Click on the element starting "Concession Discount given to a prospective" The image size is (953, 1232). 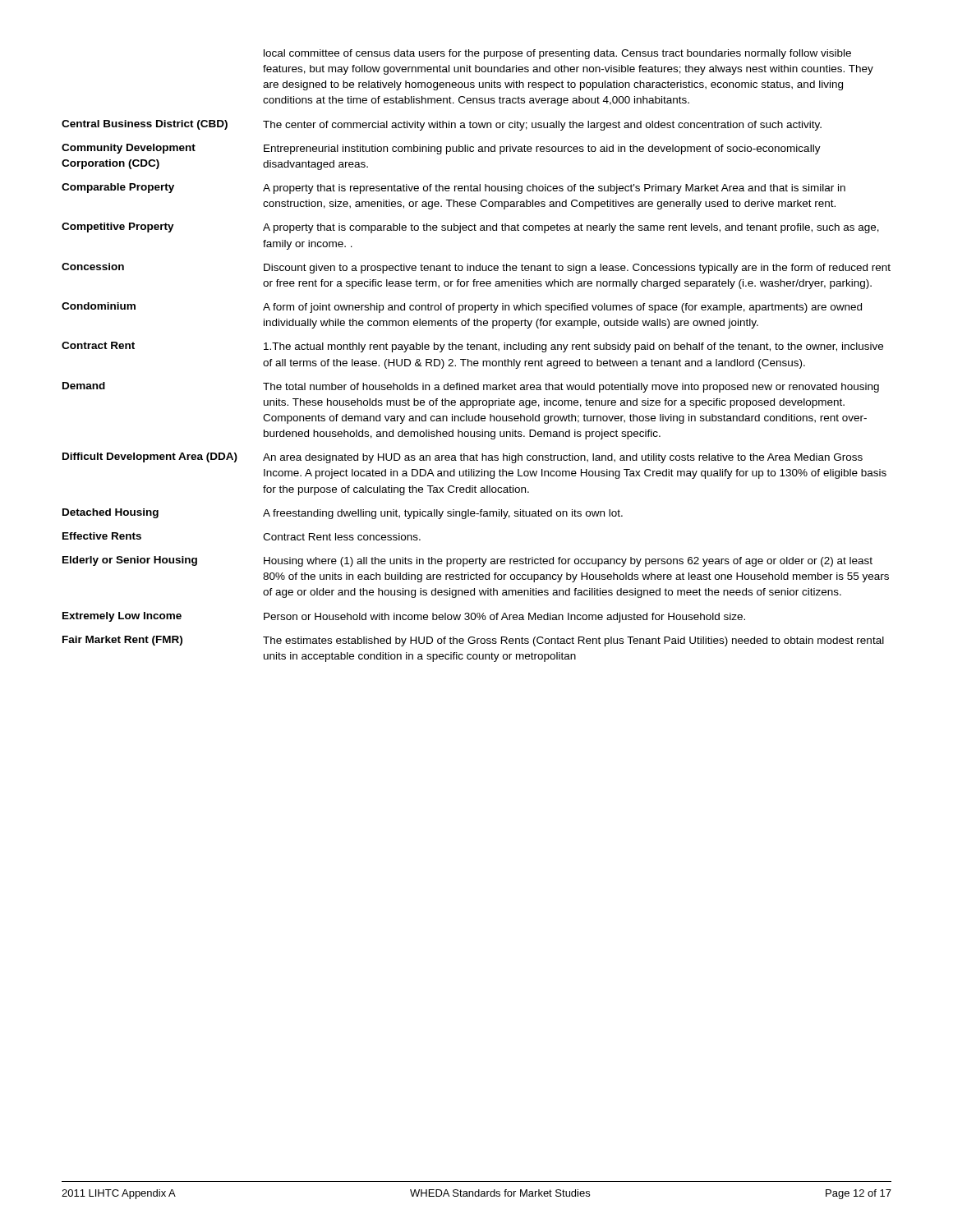pos(476,275)
